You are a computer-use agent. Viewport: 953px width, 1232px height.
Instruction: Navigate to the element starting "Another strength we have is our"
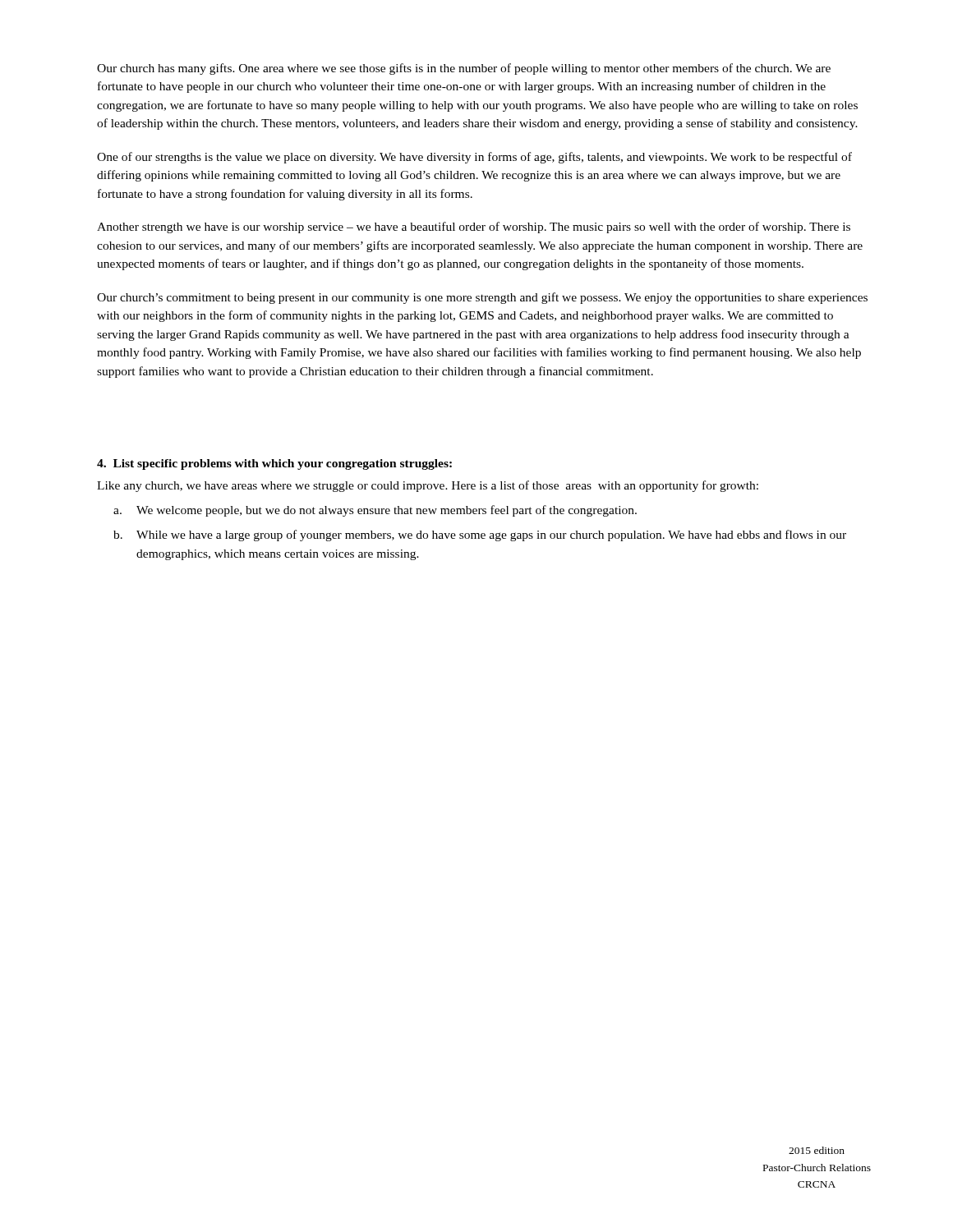click(x=480, y=245)
